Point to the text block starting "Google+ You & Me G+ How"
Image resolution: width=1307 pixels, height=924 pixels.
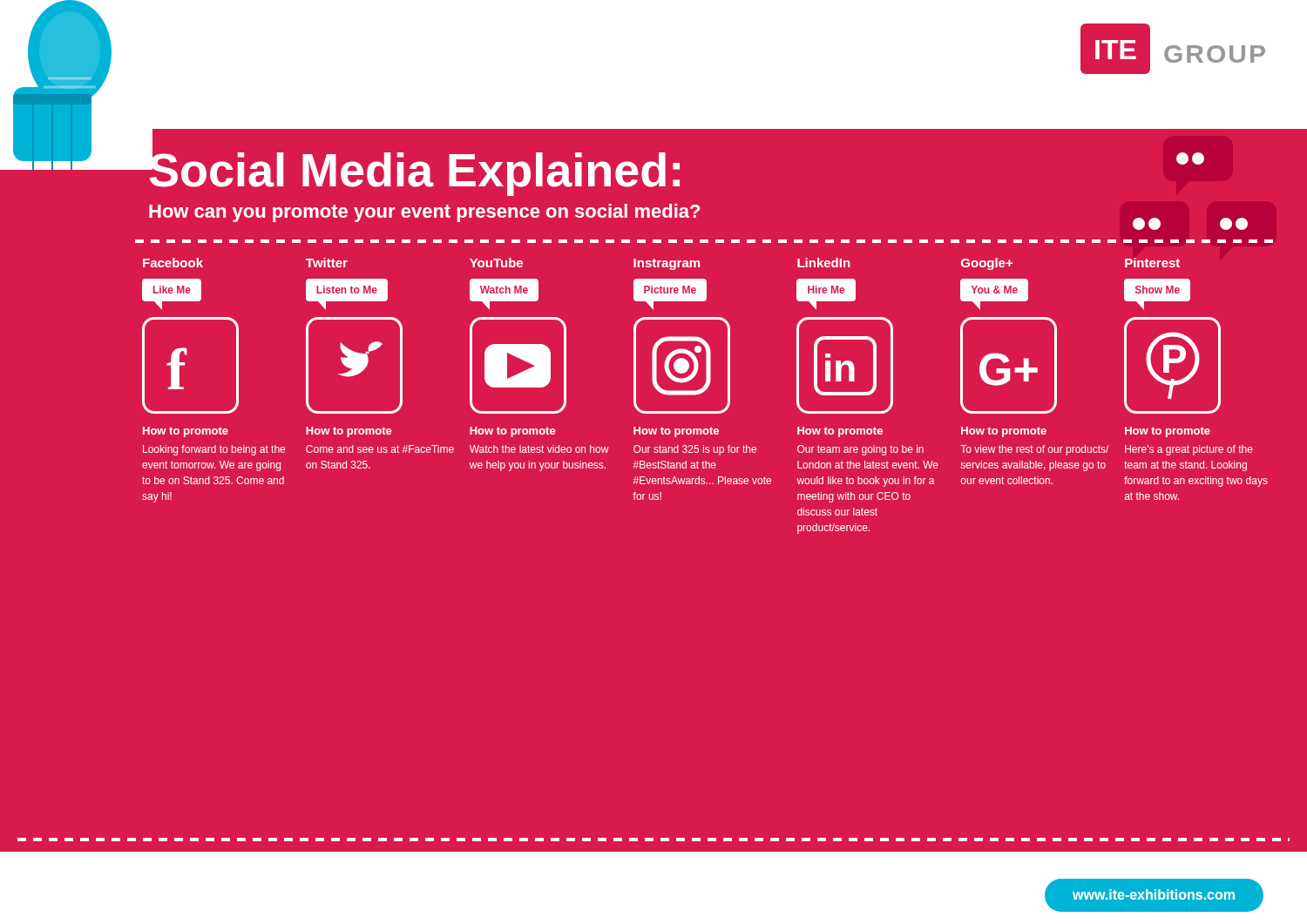[x=1035, y=372]
